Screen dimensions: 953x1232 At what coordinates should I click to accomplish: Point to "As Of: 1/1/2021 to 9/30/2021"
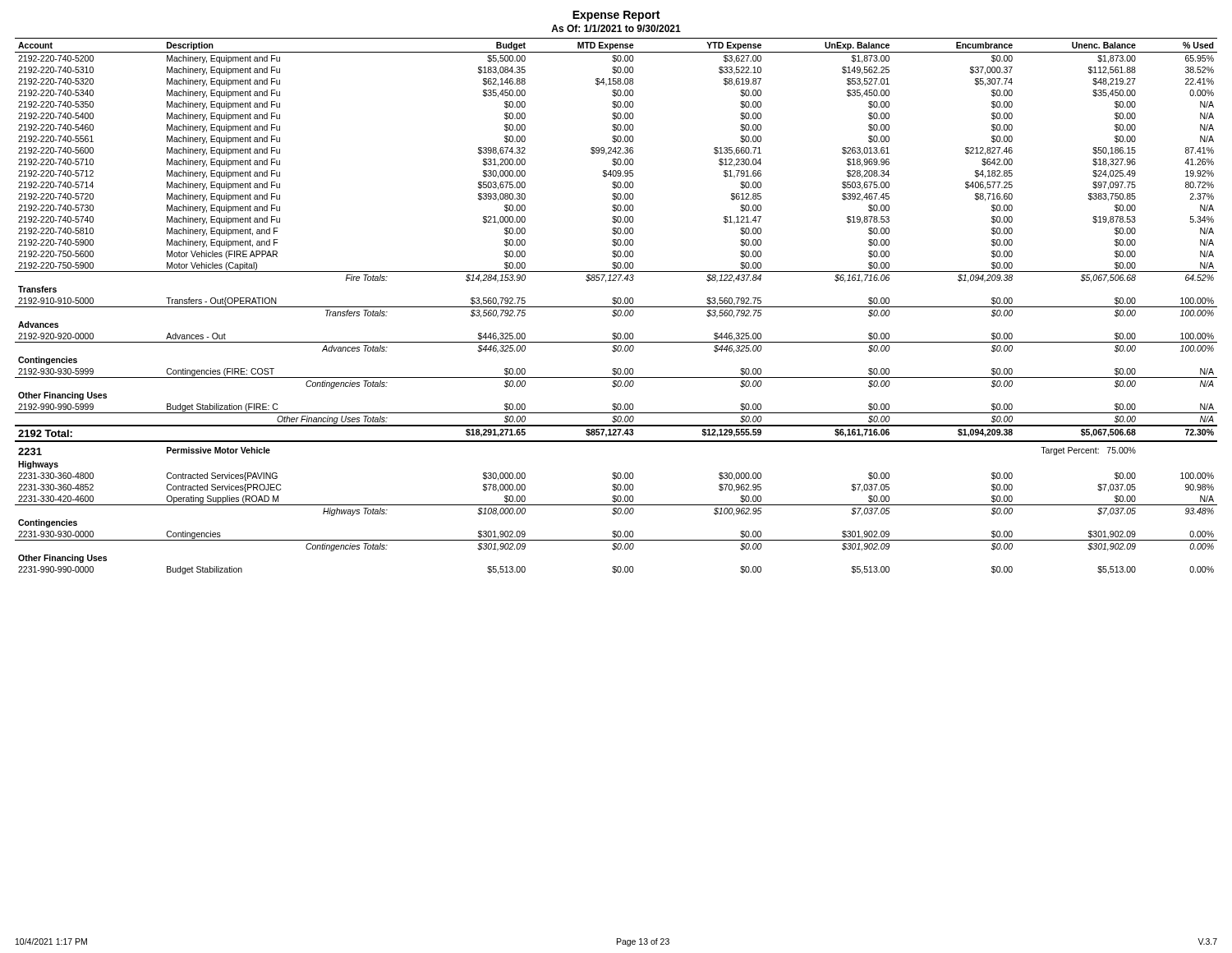point(616,29)
